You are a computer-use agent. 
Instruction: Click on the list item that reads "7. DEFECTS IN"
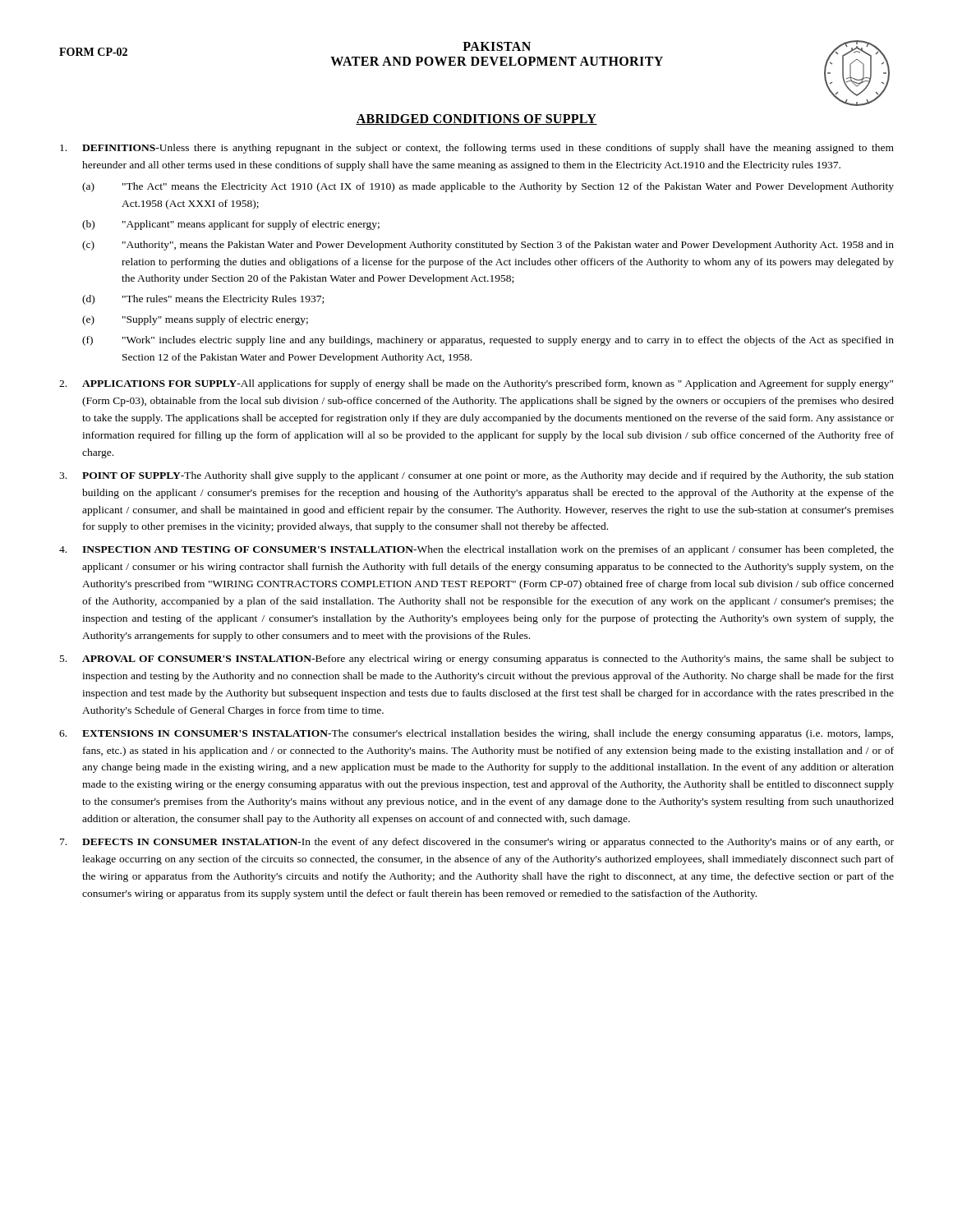476,868
